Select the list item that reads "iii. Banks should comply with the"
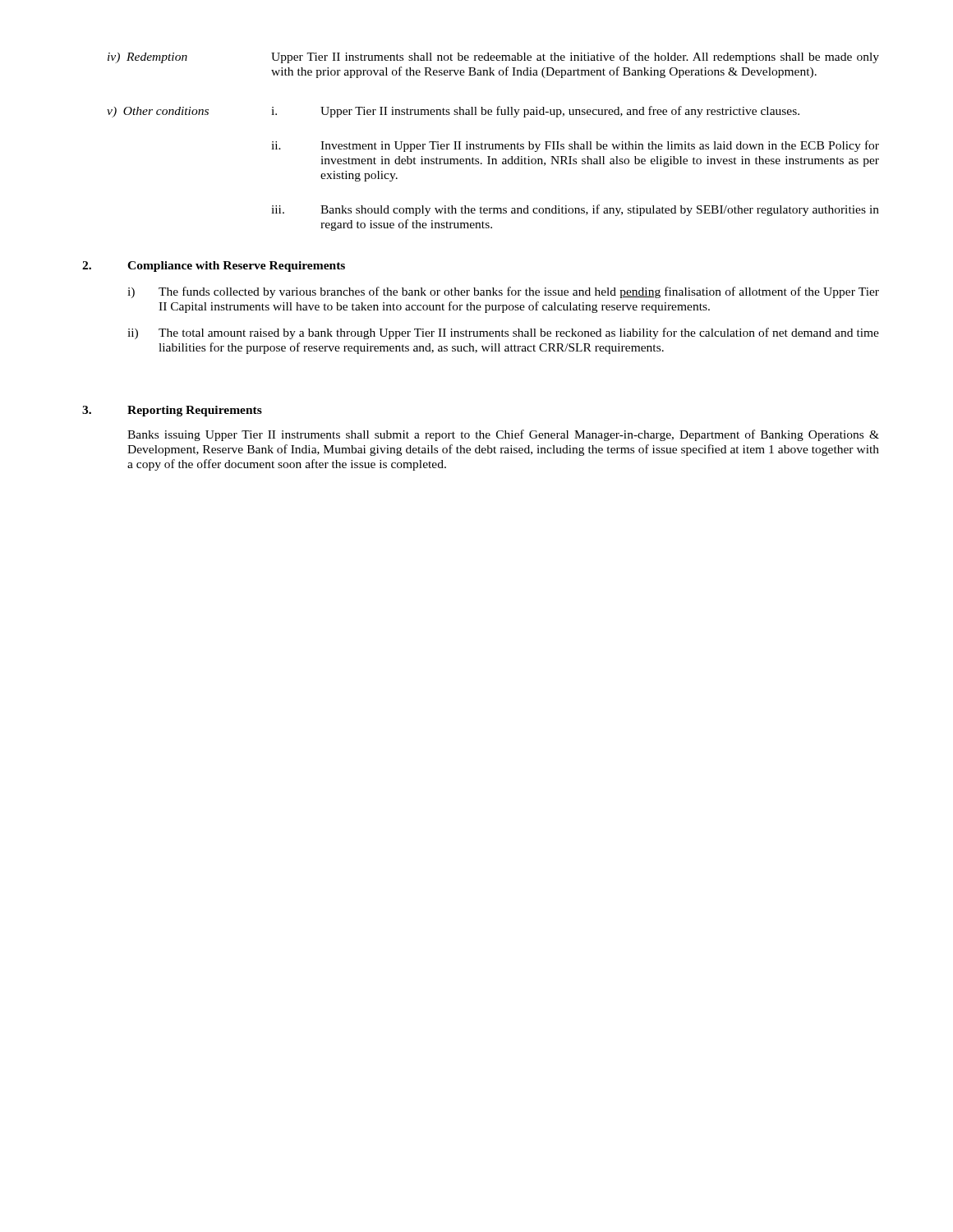This screenshot has width=953, height=1232. point(575,217)
